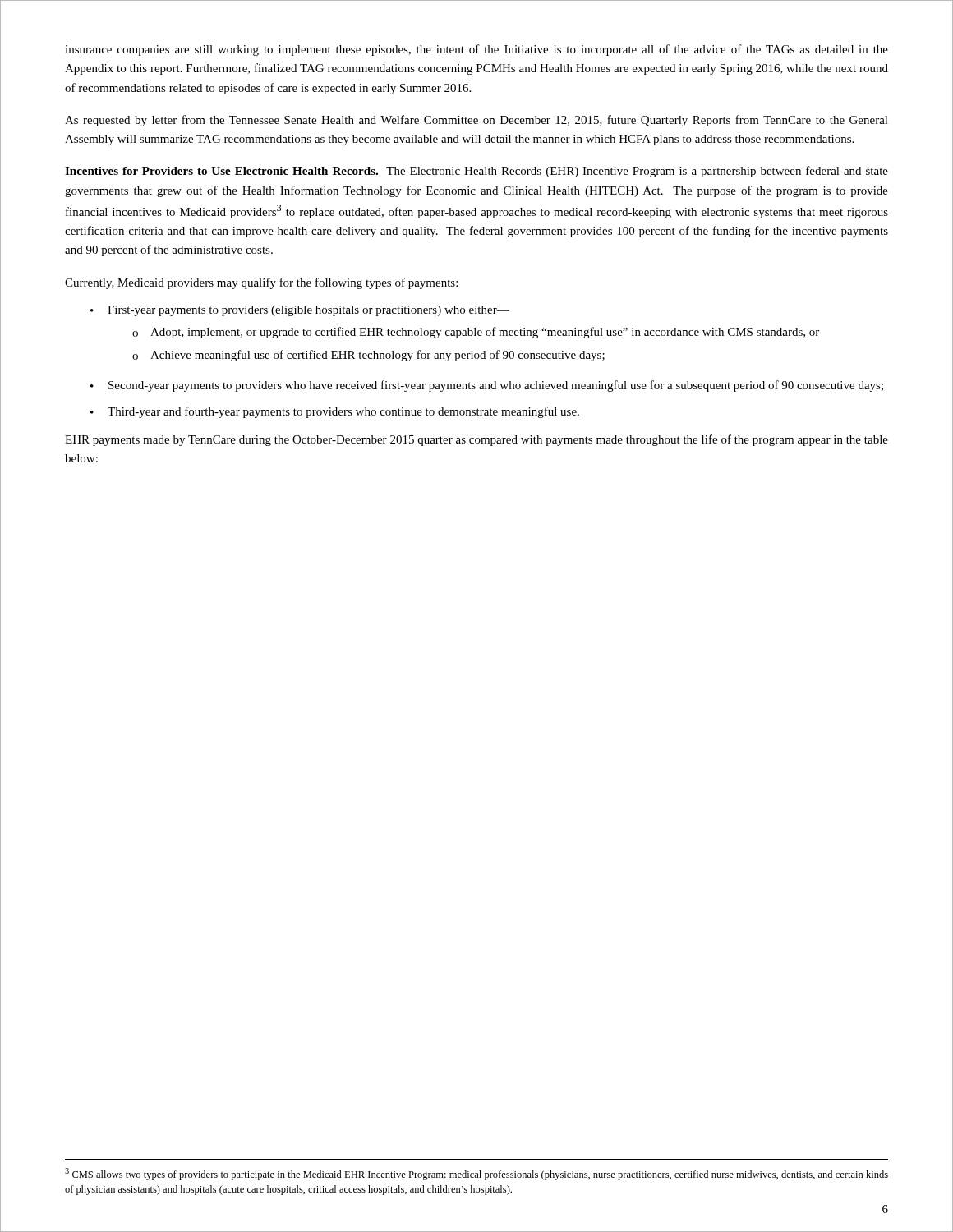Select the footnote that reads "3 CMS allows two types"
Viewport: 953px width, 1232px height.
[x=476, y=1180]
